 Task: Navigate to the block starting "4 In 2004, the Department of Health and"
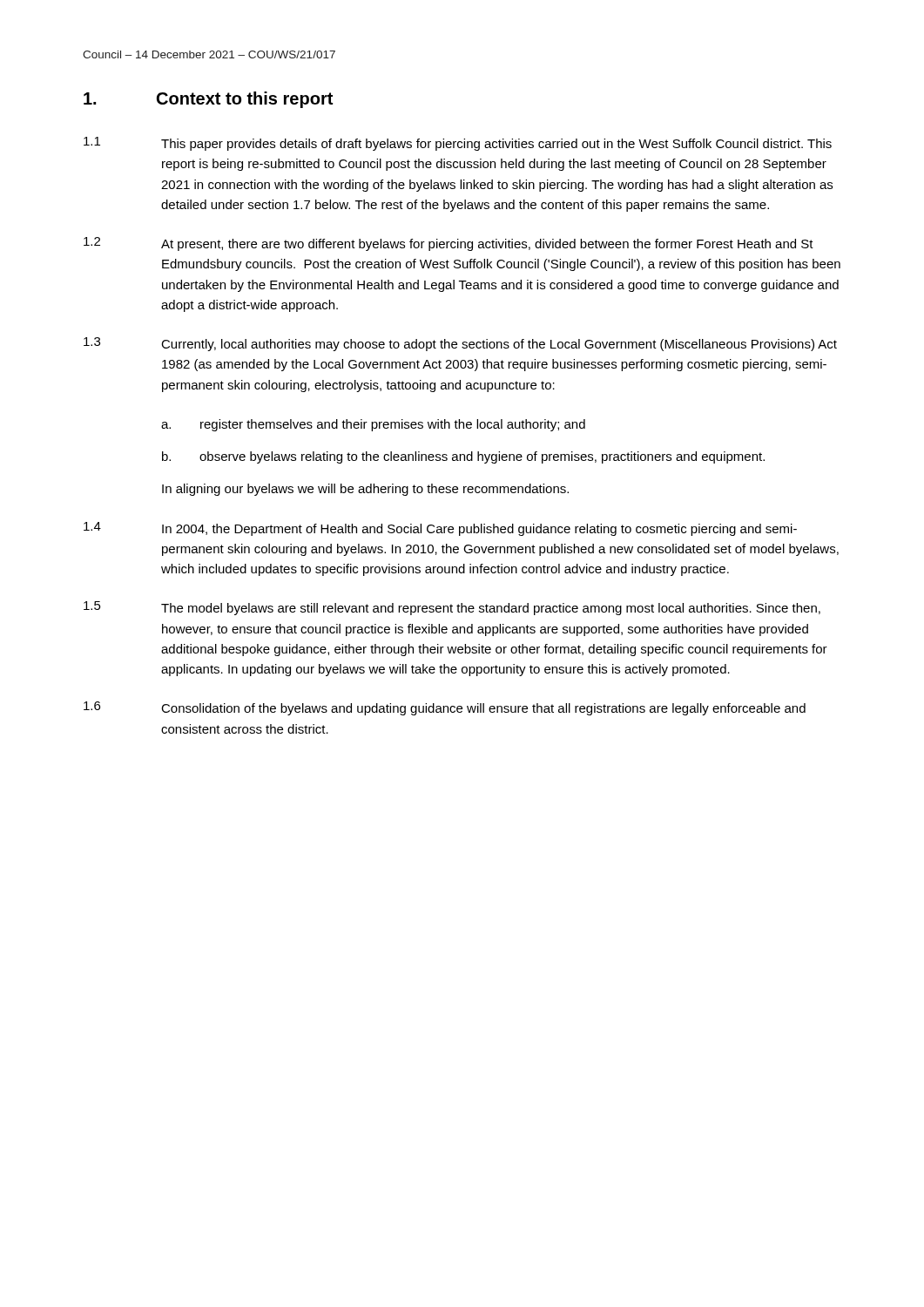tap(462, 548)
